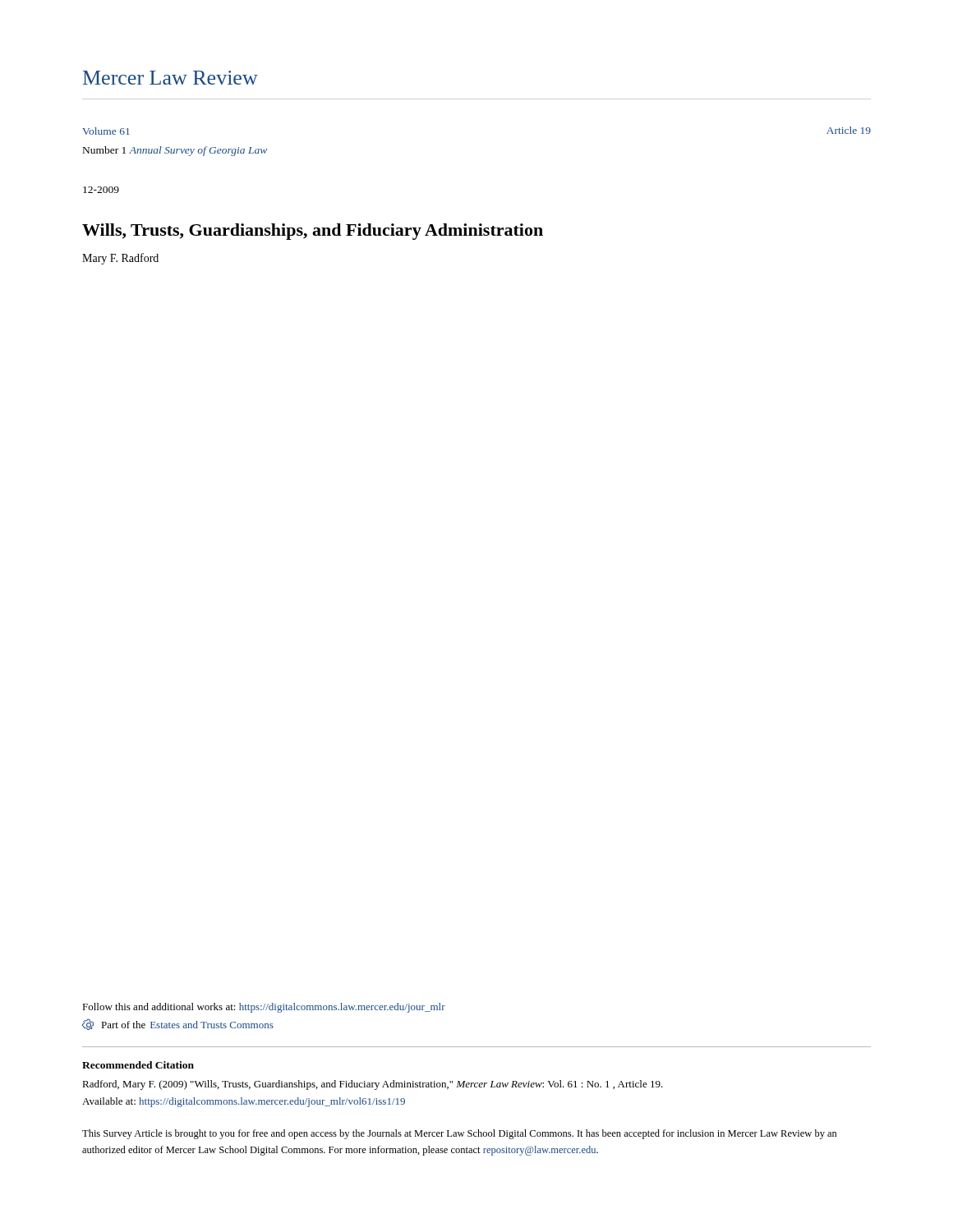Select the block starting "Follow this and additional works at: https://digitalcommons.law.mercer.edu/jour_mlr"
The width and height of the screenshot is (953, 1232).
264,1007
